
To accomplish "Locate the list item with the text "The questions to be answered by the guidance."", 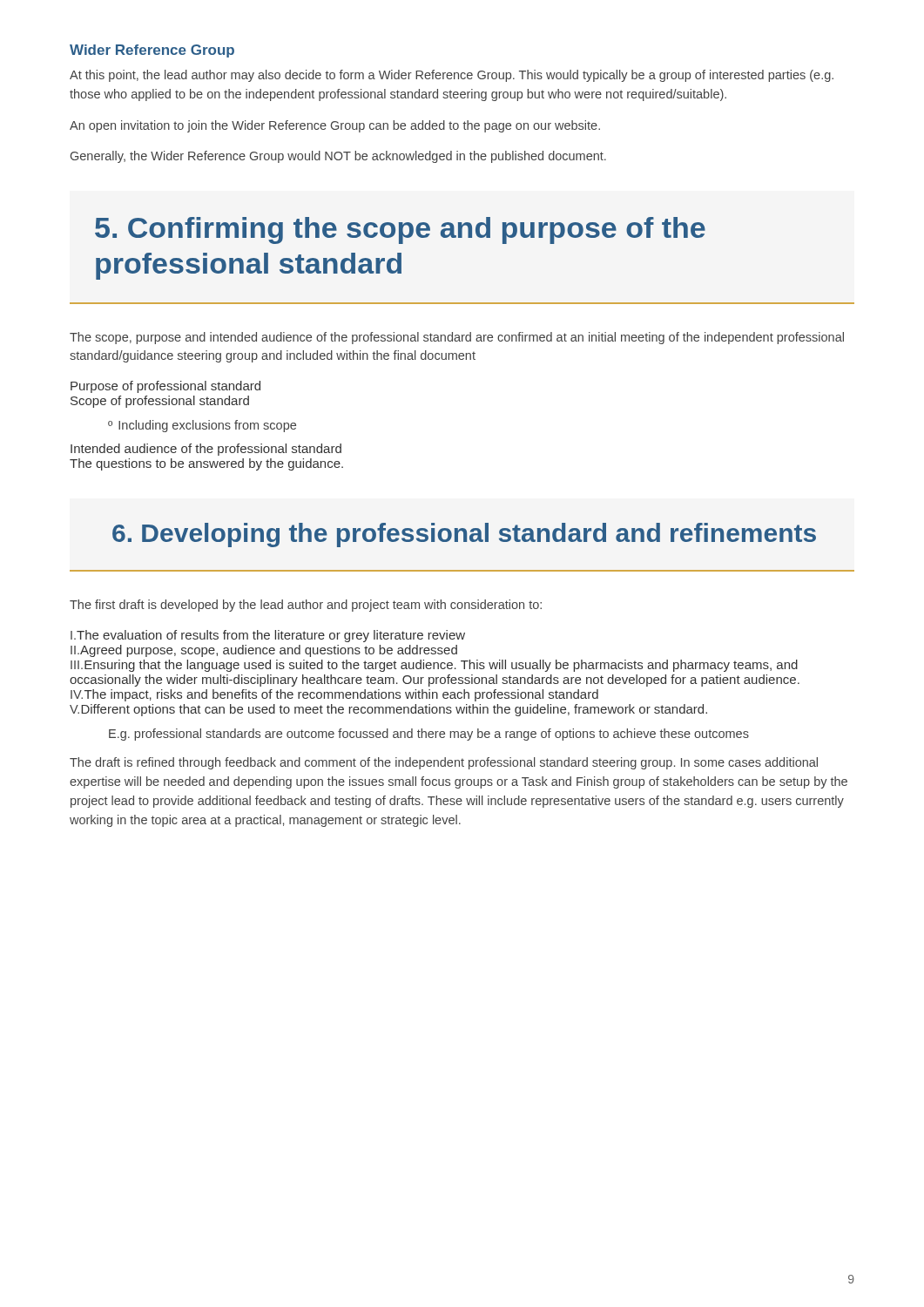I will click(x=206, y=464).
